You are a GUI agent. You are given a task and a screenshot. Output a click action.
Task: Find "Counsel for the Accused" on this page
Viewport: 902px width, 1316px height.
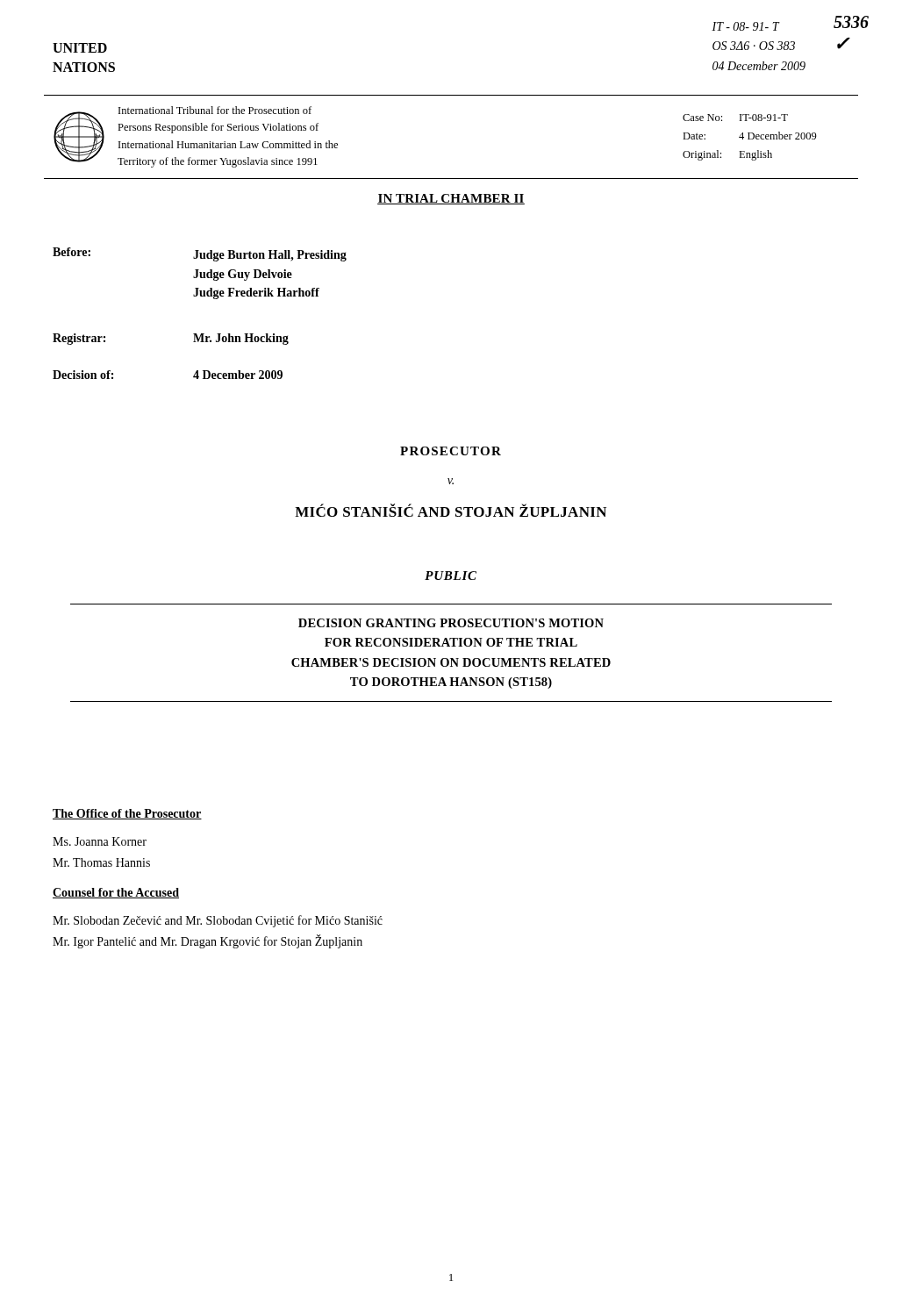pos(116,893)
